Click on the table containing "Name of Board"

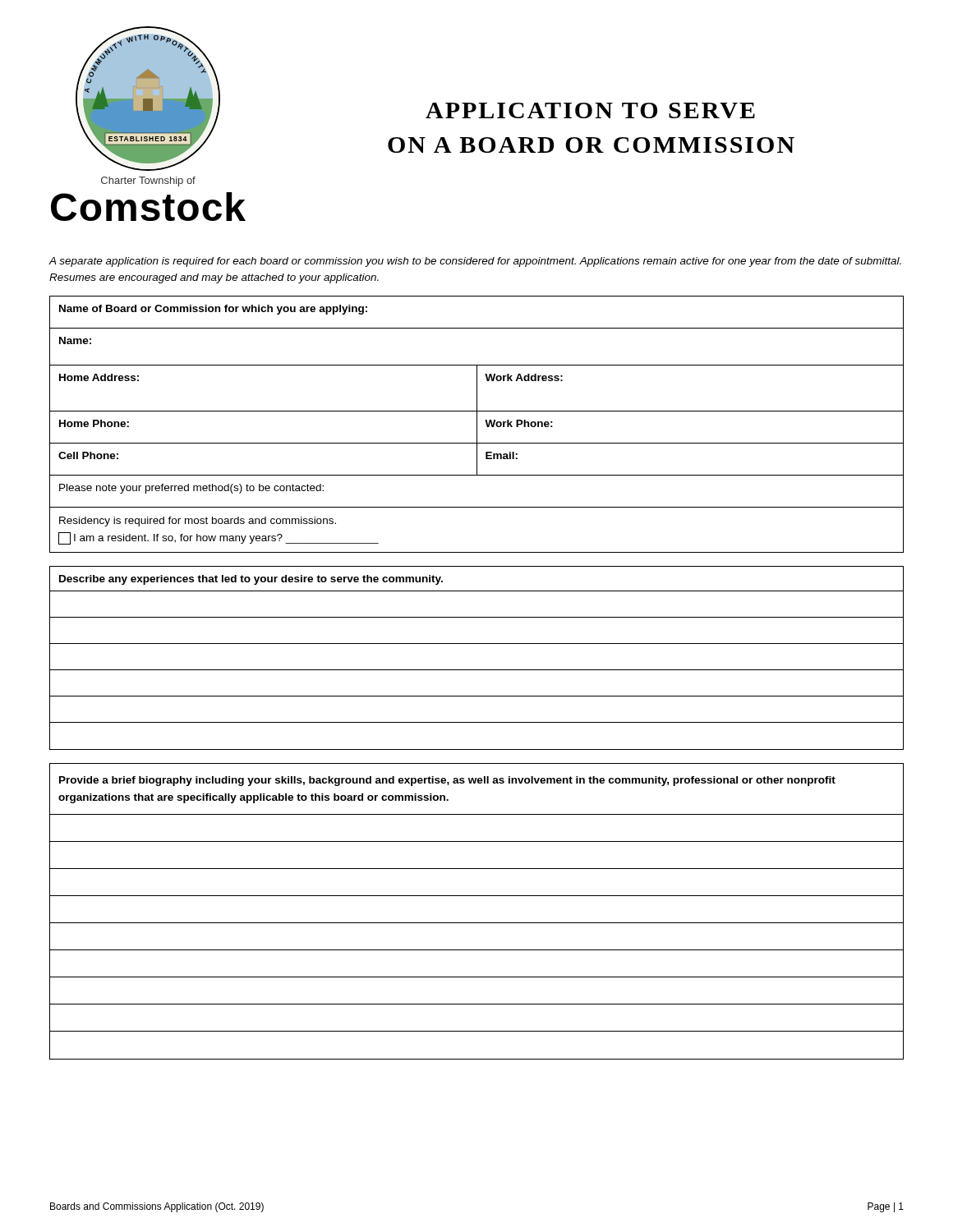tap(476, 424)
